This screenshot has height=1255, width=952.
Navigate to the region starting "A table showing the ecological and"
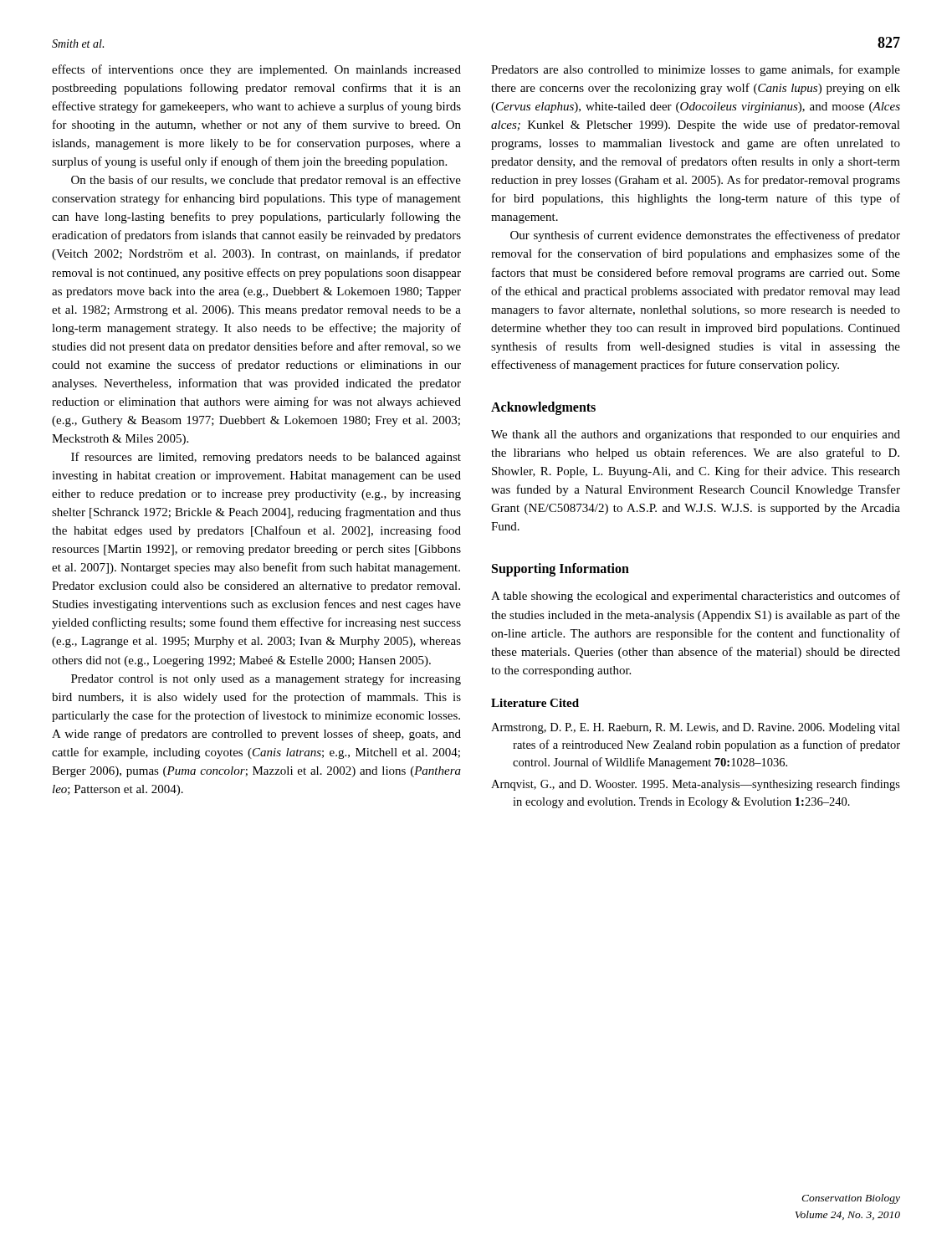[696, 633]
